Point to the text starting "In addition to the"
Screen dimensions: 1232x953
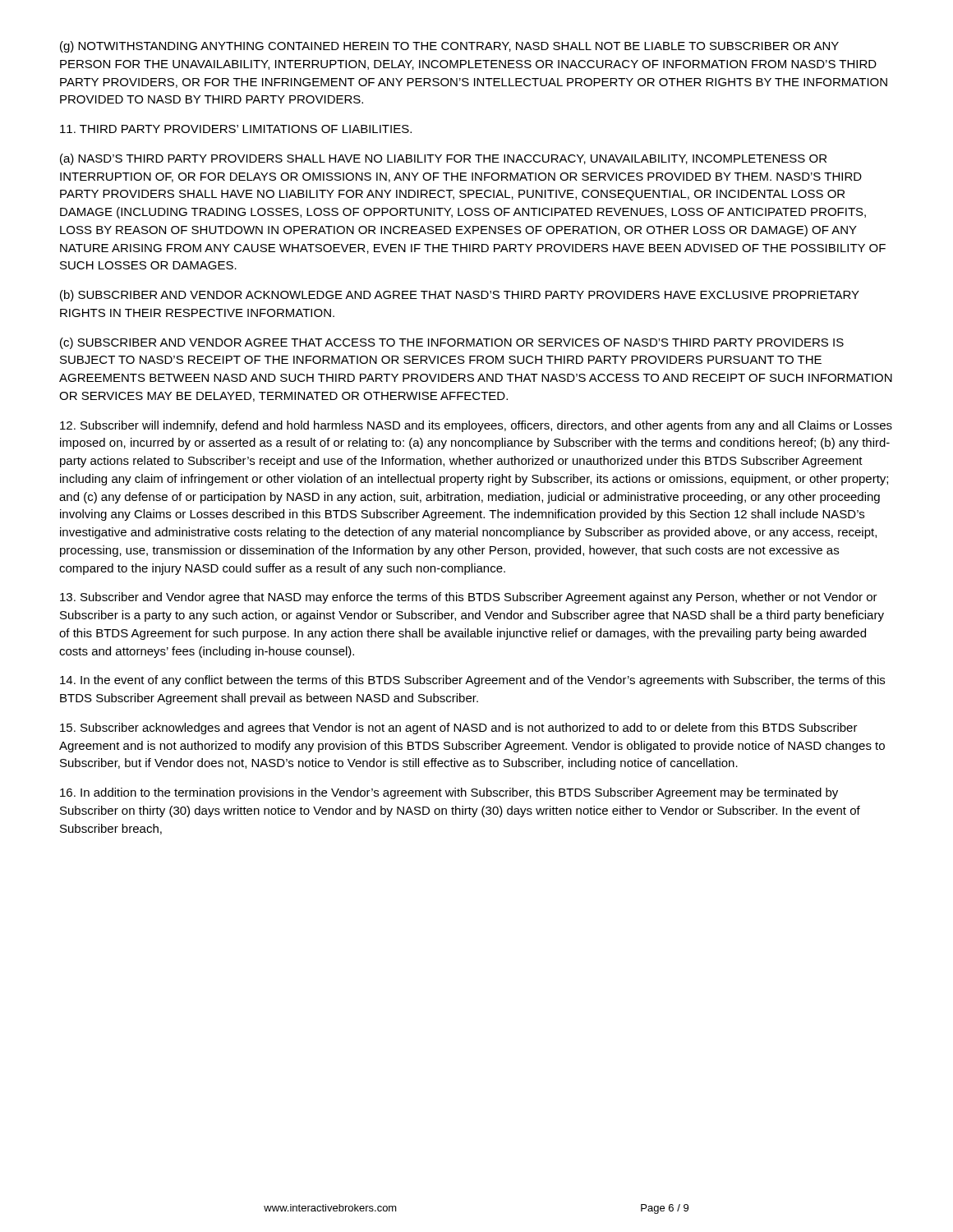click(460, 810)
